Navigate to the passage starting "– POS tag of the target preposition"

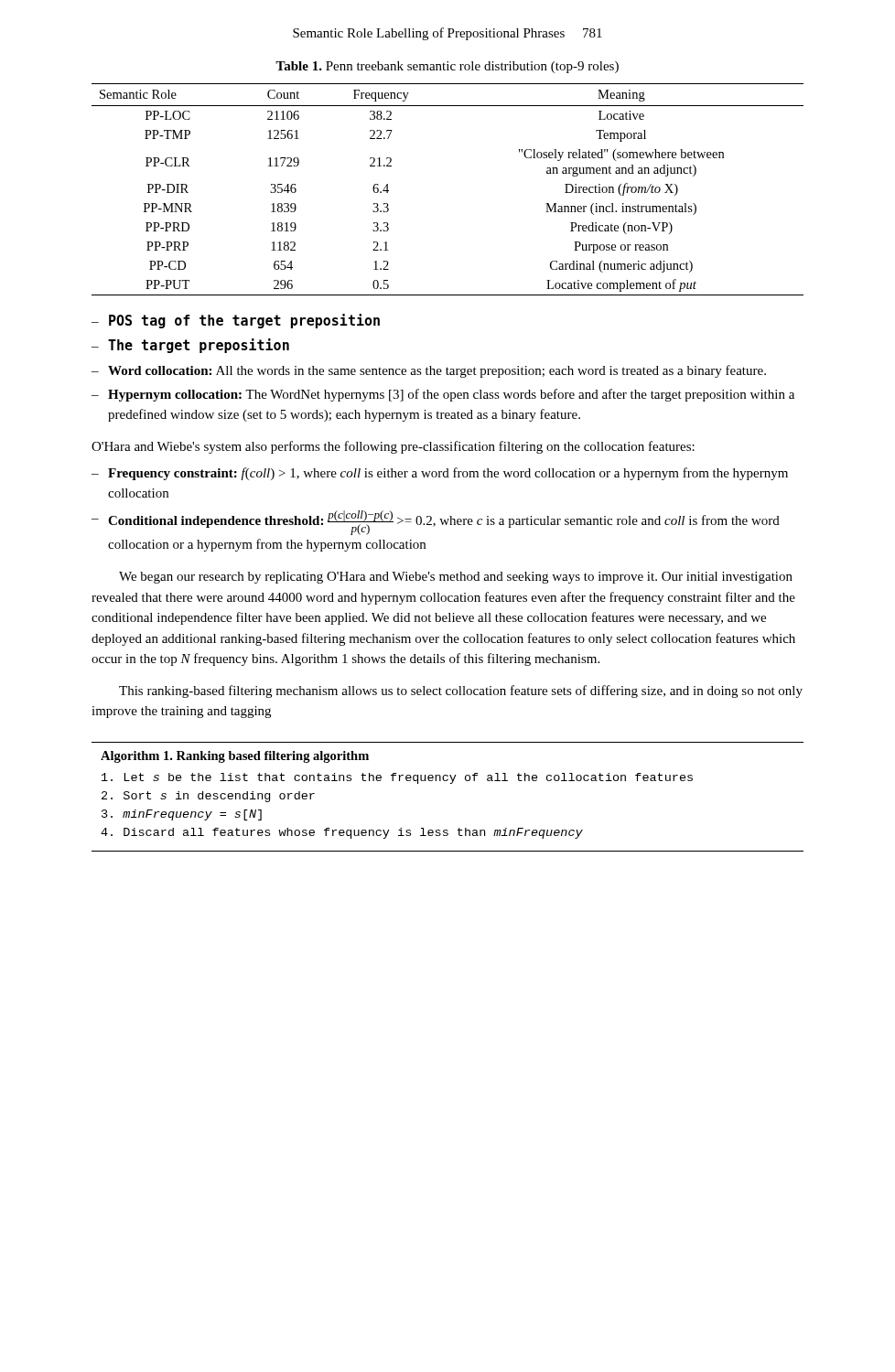236,321
